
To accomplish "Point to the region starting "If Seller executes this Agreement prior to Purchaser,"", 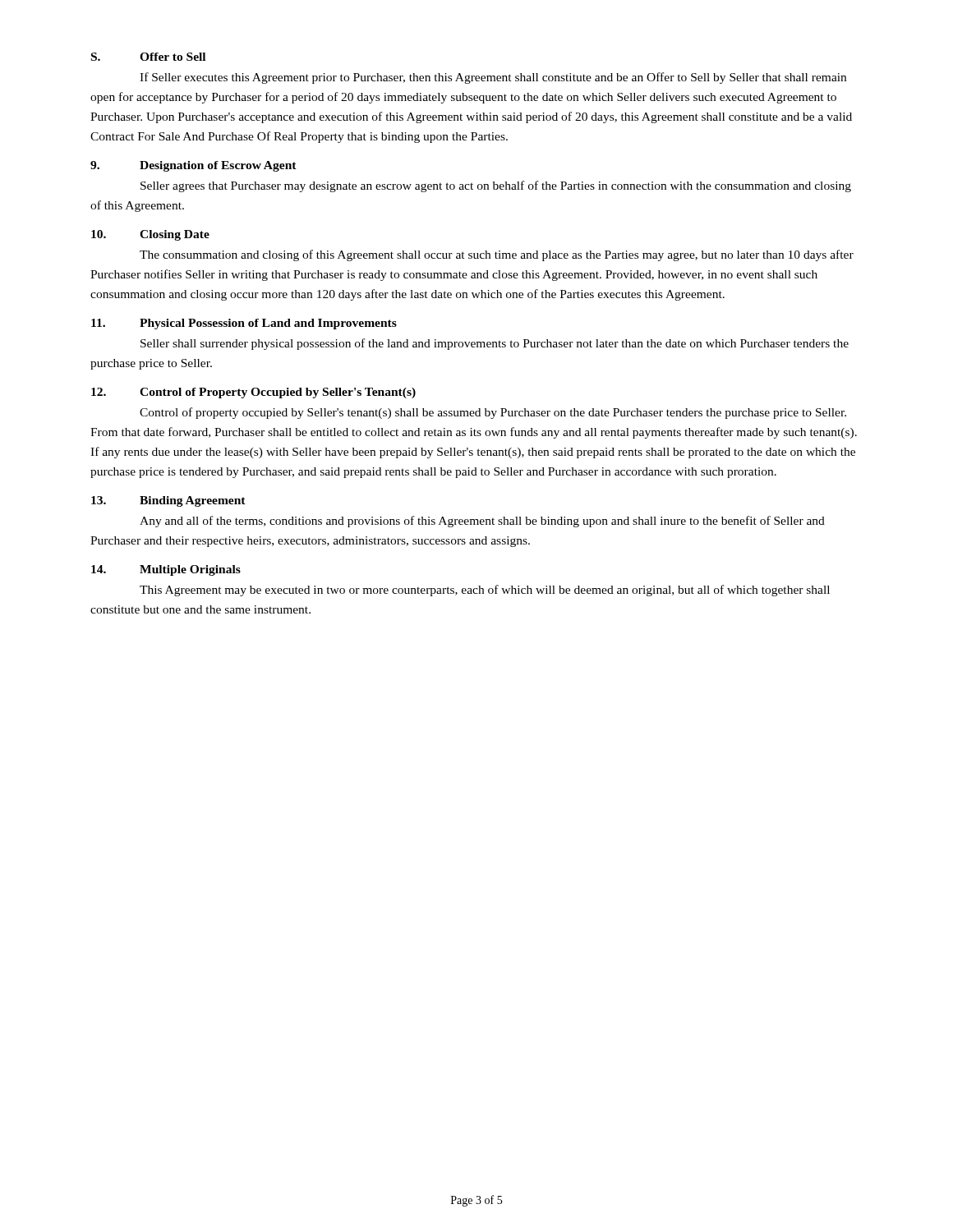I will point(476,107).
